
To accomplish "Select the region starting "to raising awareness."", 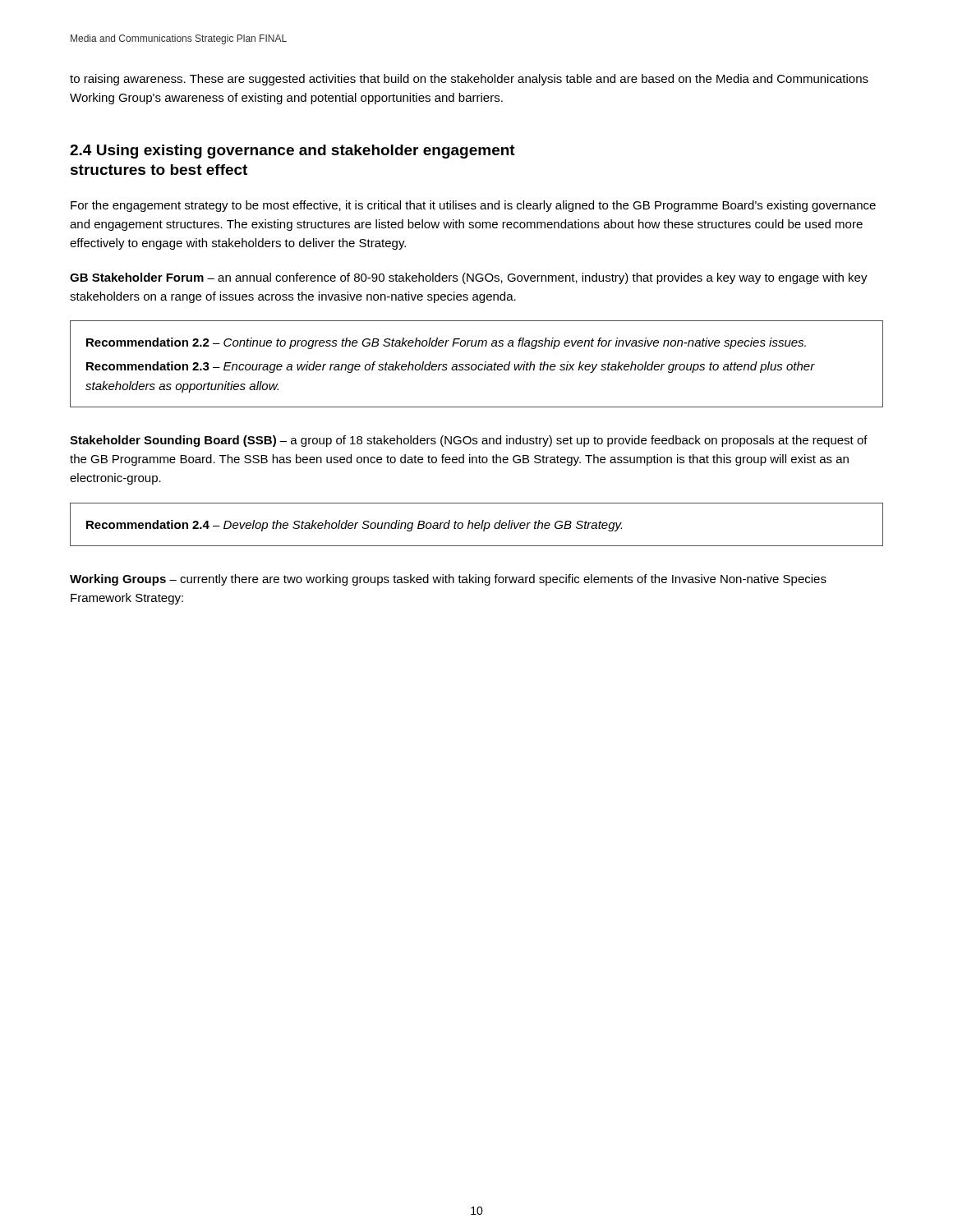I will click(x=469, y=88).
